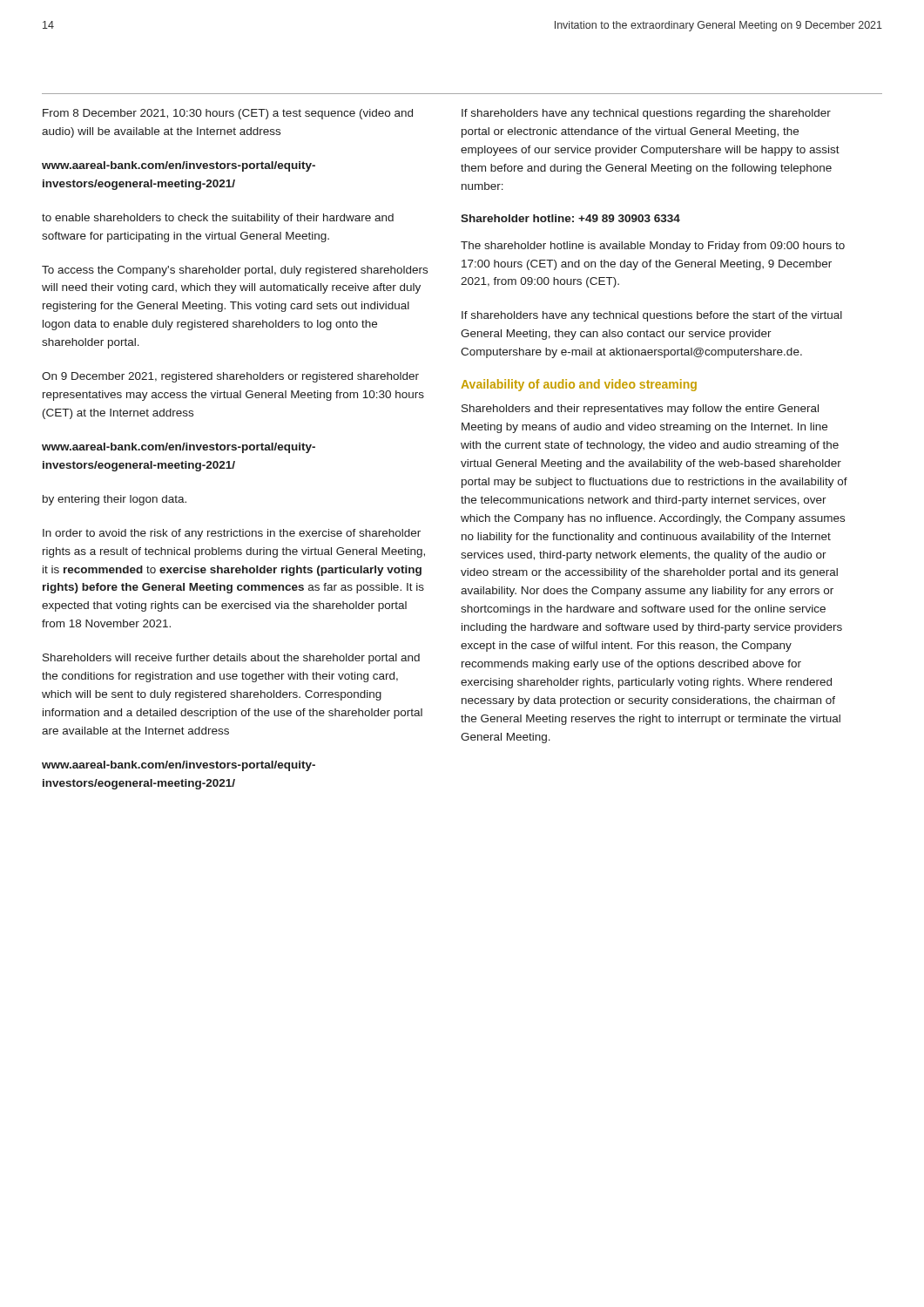Locate the block of text that opens with "On 9 December 2021, registered shareholders or"
Image resolution: width=924 pixels, height=1307 pixels.
tap(233, 394)
